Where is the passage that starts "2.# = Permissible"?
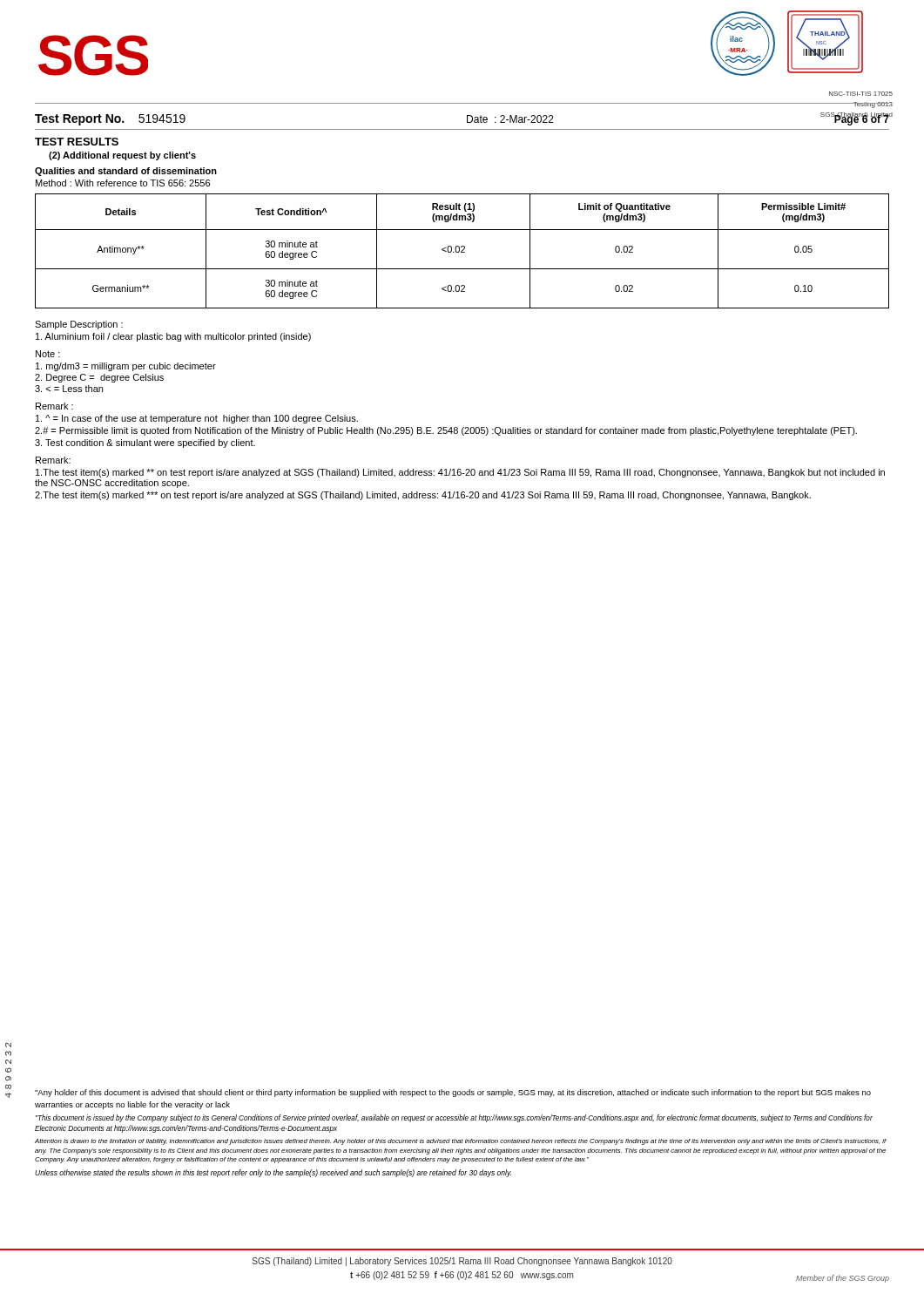Image resolution: width=924 pixels, height=1307 pixels. pyautogui.click(x=446, y=430)
